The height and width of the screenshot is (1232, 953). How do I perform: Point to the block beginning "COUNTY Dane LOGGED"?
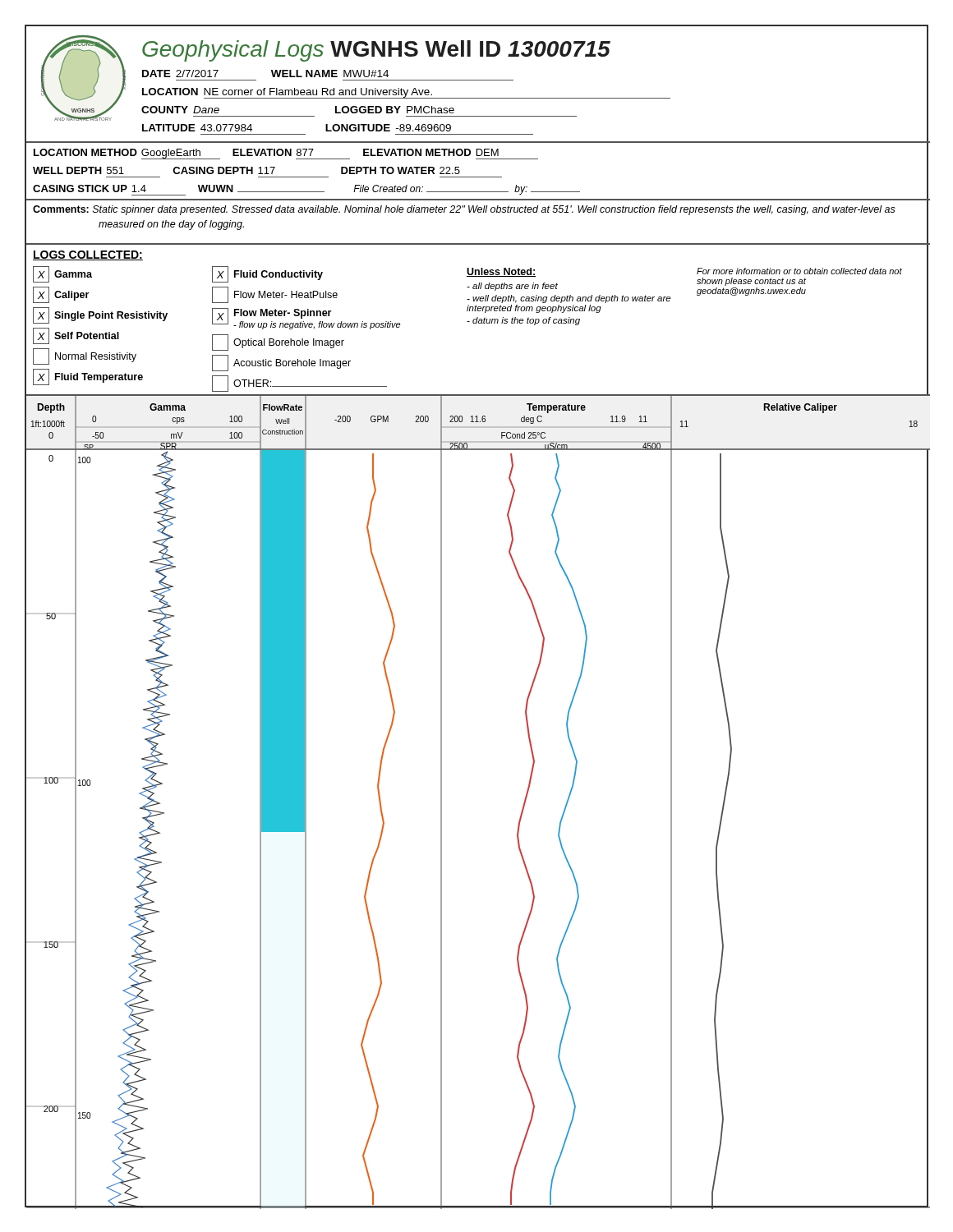359,110
